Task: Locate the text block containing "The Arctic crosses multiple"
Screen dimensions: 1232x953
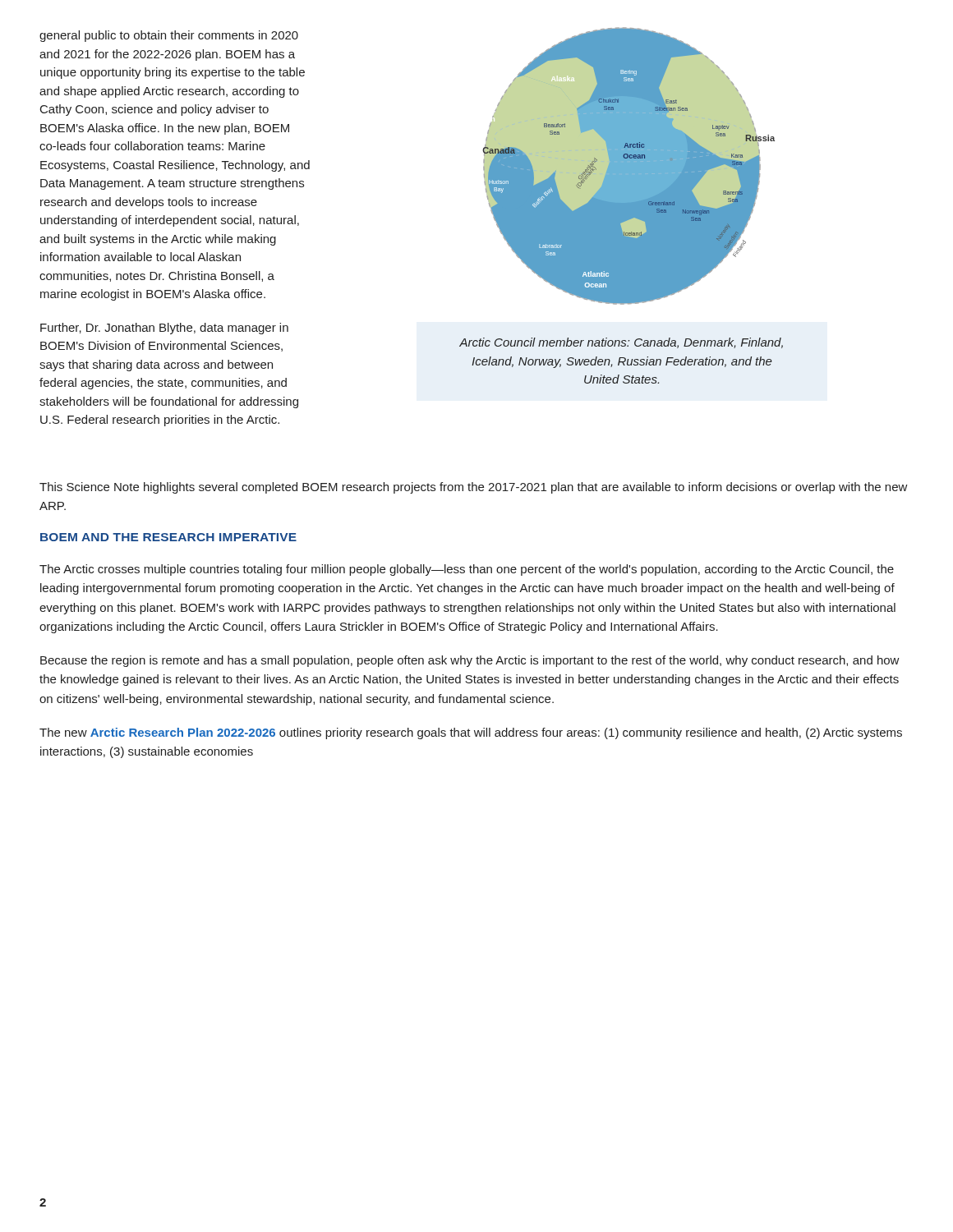Action: (476, 598)
